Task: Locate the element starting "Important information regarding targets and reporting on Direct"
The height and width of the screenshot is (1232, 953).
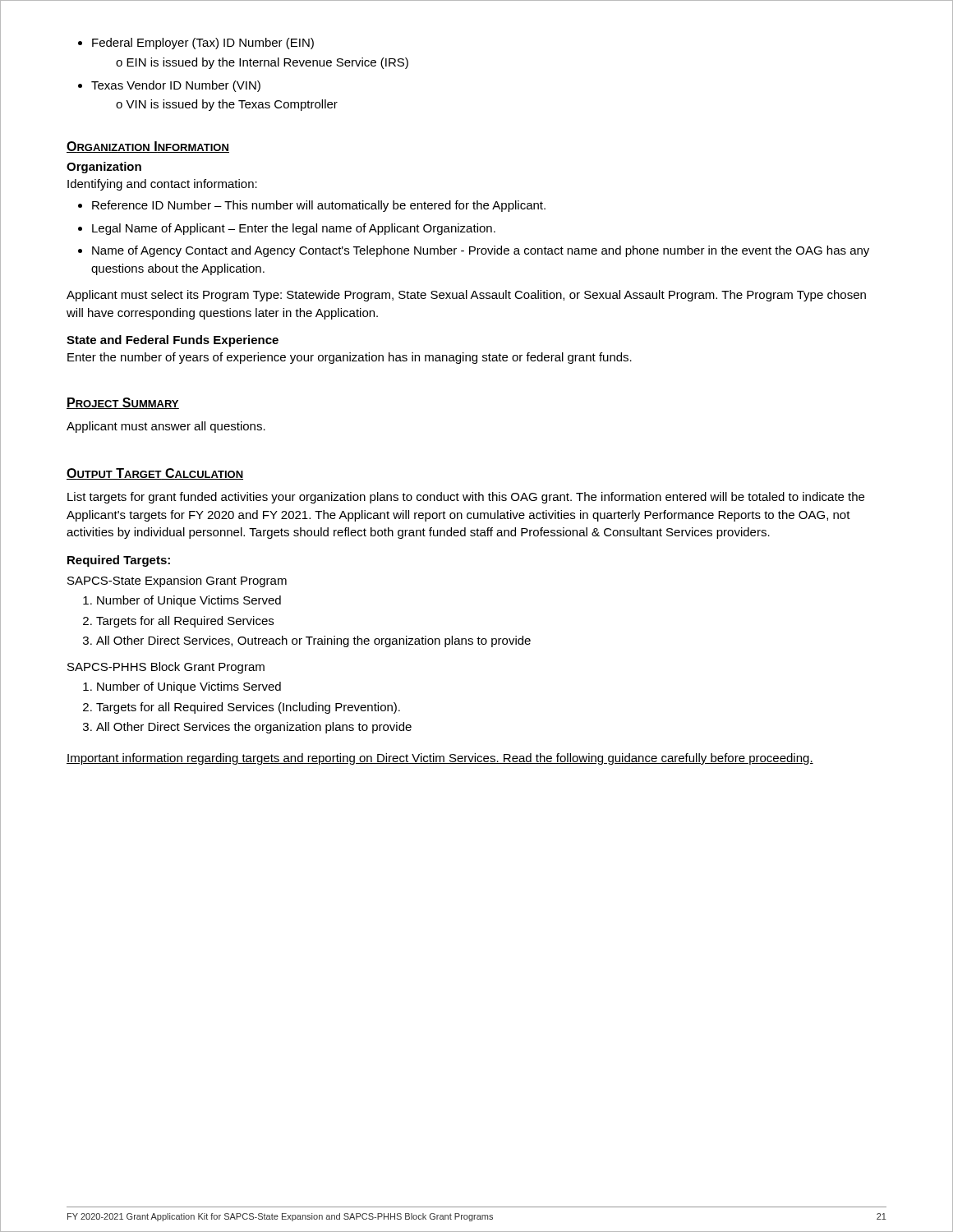Action: coord(440,758)
